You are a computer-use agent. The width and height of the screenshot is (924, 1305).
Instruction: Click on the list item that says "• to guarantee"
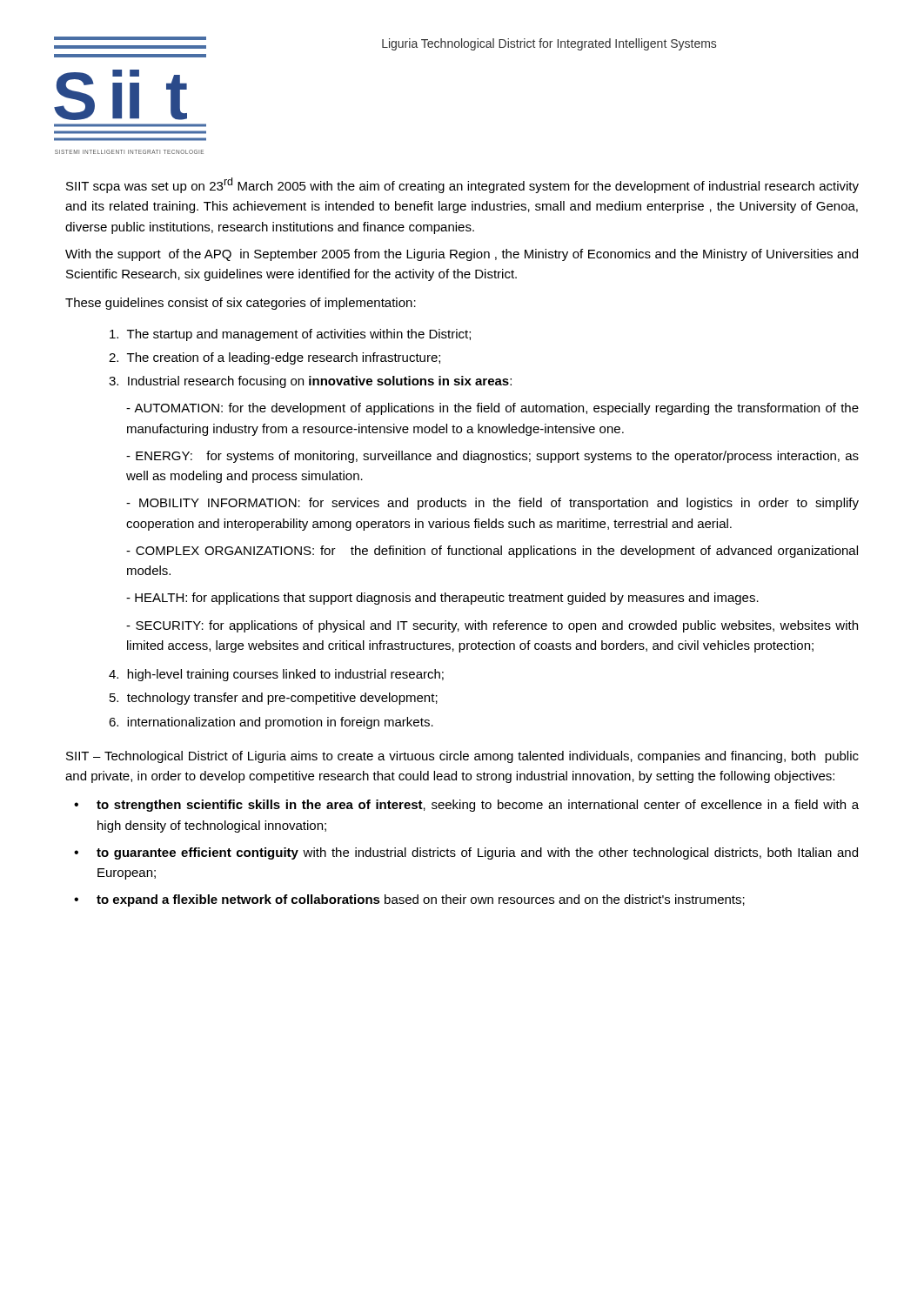(466, 861)
